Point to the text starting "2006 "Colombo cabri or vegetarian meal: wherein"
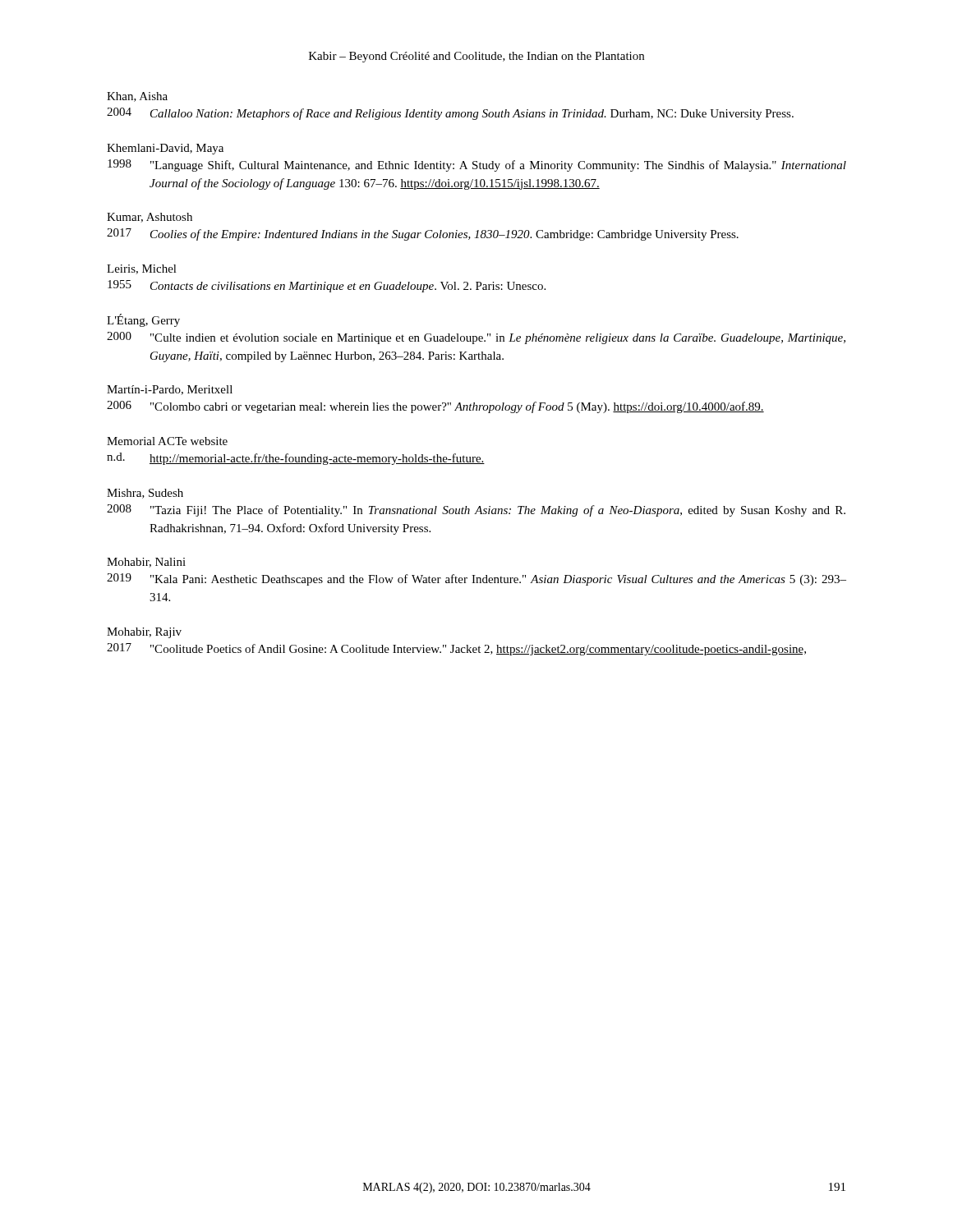953x1232 pixels. pos(476,407)
